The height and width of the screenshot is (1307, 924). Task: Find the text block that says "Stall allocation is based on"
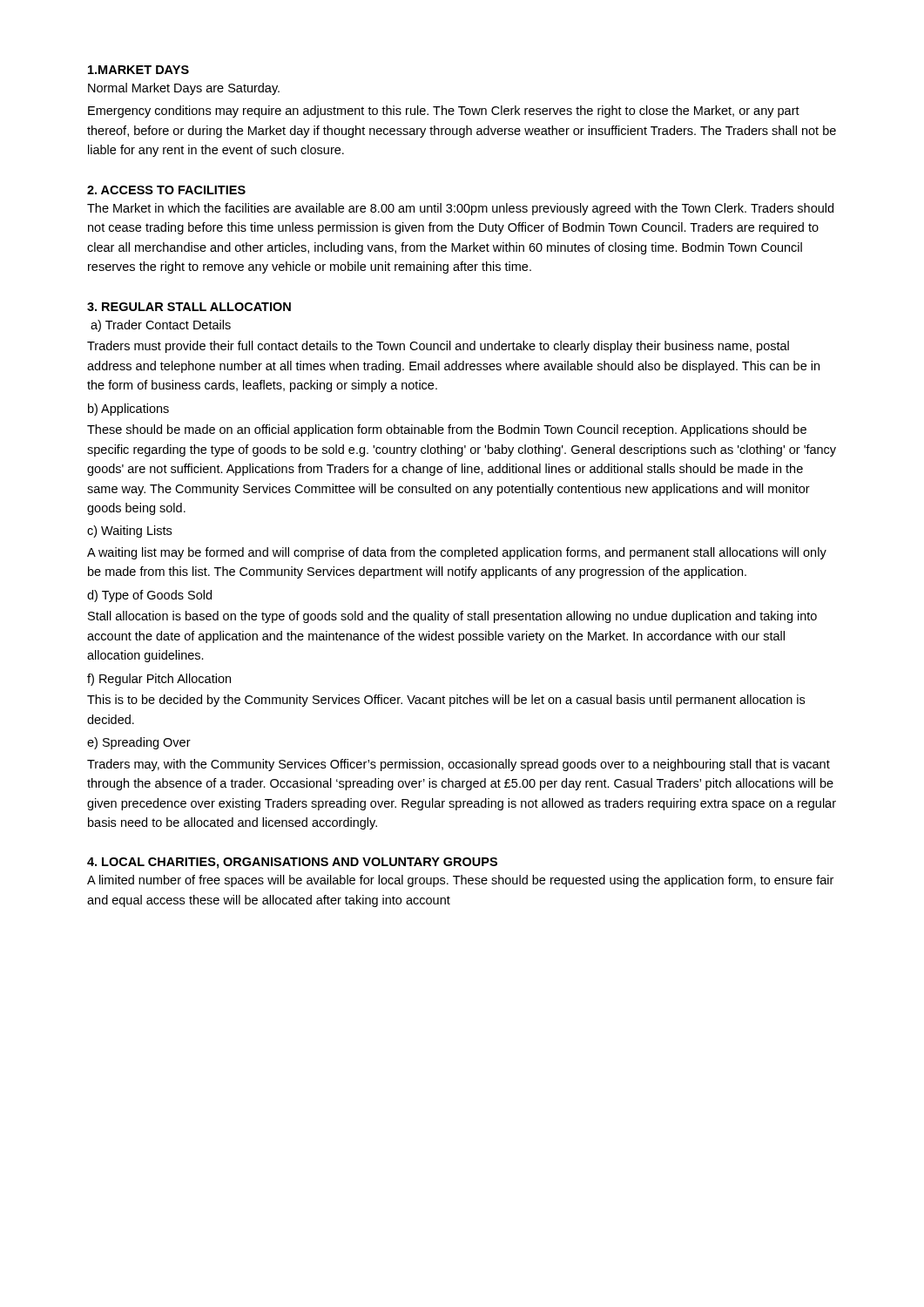(452, 636)
